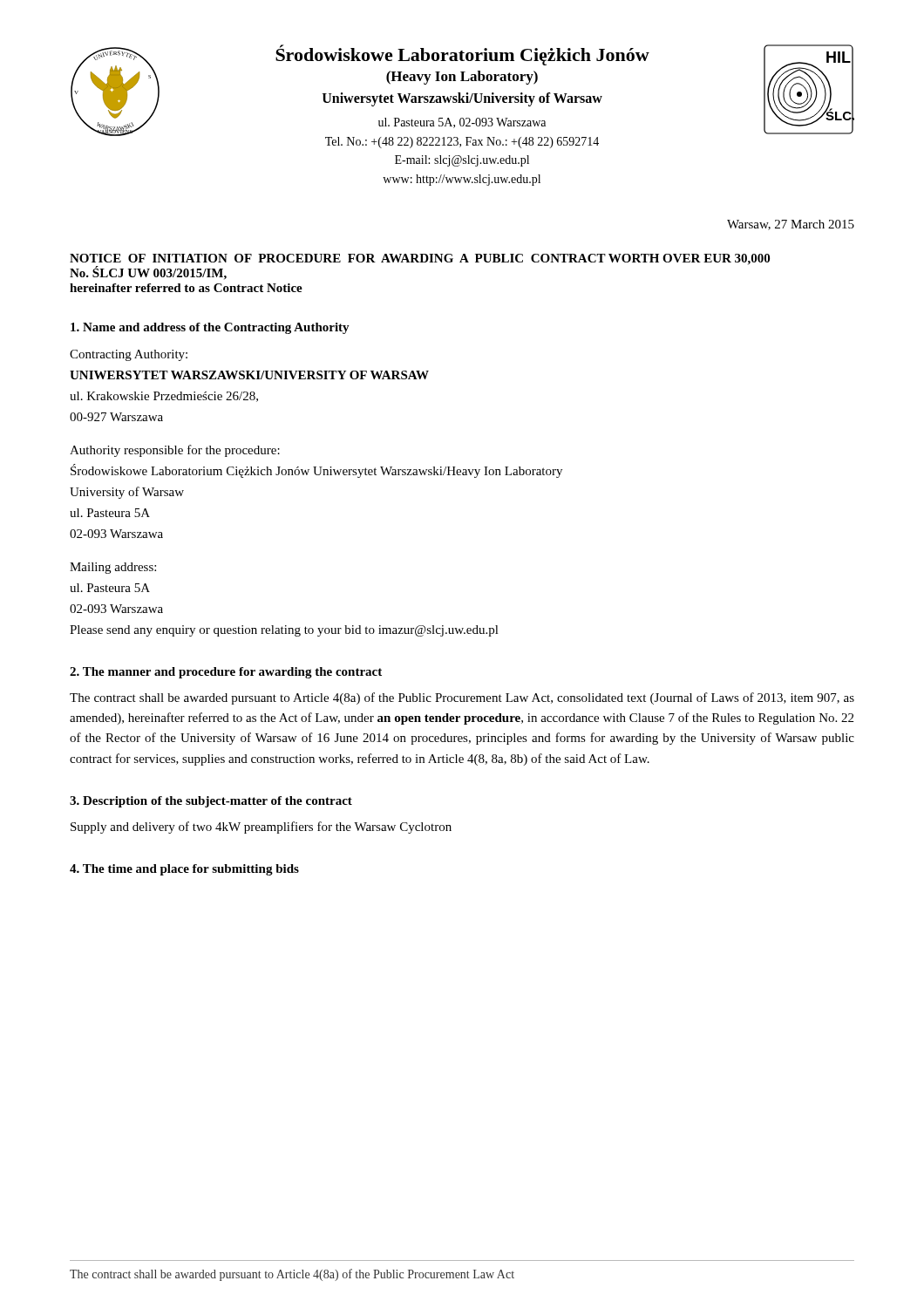Navigate to the region starting "2. The manner"
Image resolution: width=924 pixels, height=1308 pixels.
(226, 671)
